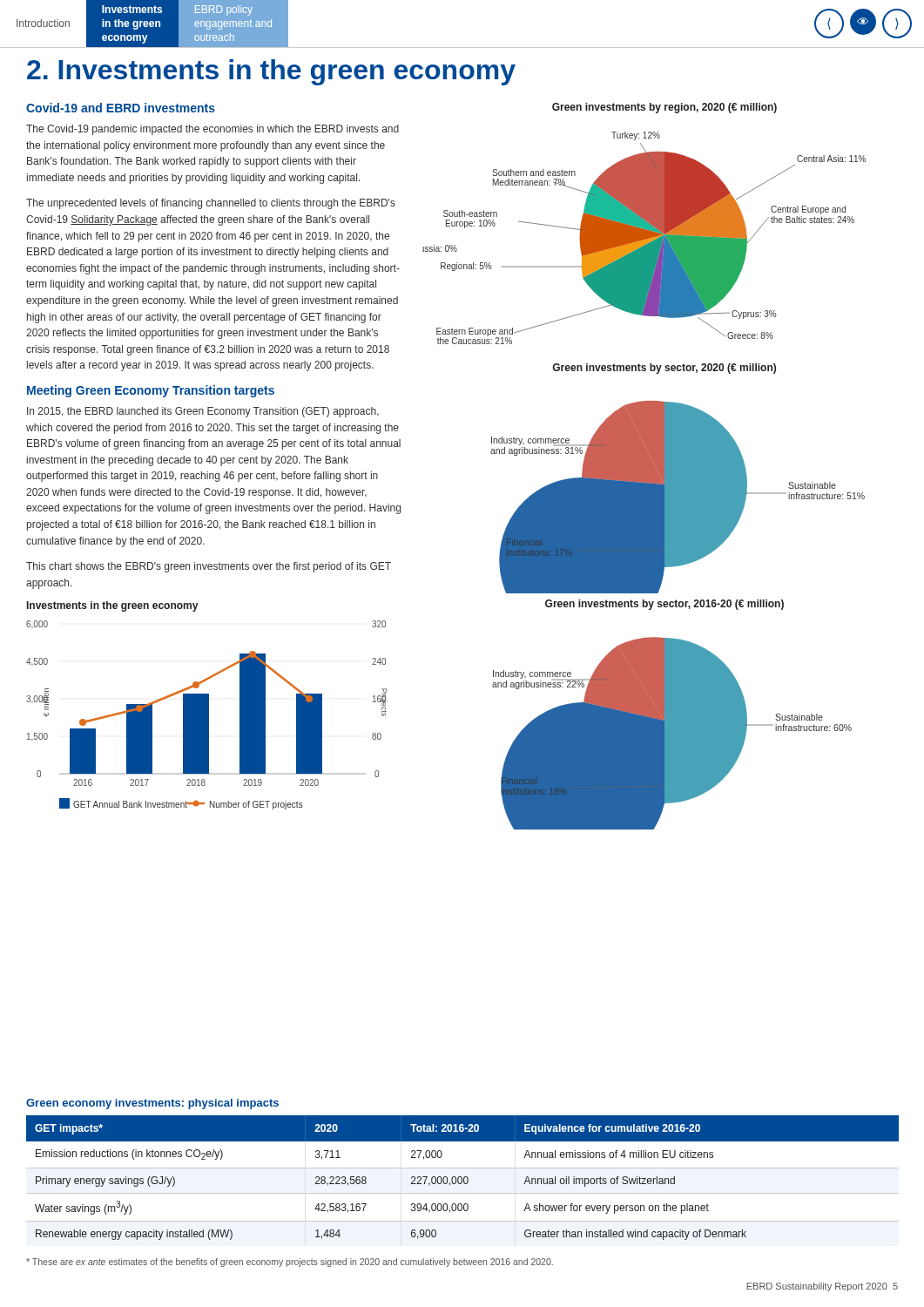The image size is (924, 1307).
Task: Select the text block that says "This chart shows the EBRD's green investments over"
Action: (209, 575)
